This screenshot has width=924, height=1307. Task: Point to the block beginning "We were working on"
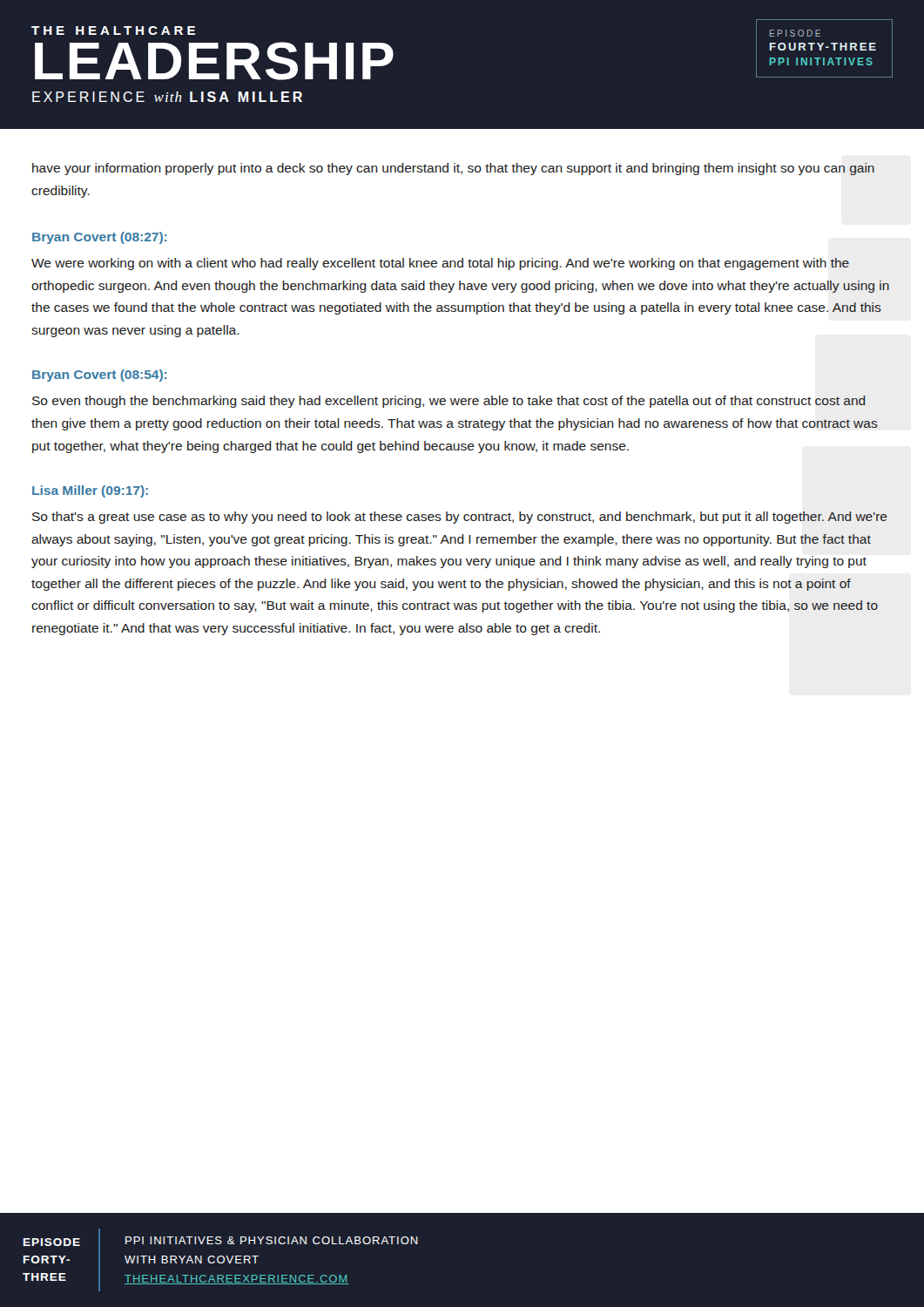[x=462, y=296]
